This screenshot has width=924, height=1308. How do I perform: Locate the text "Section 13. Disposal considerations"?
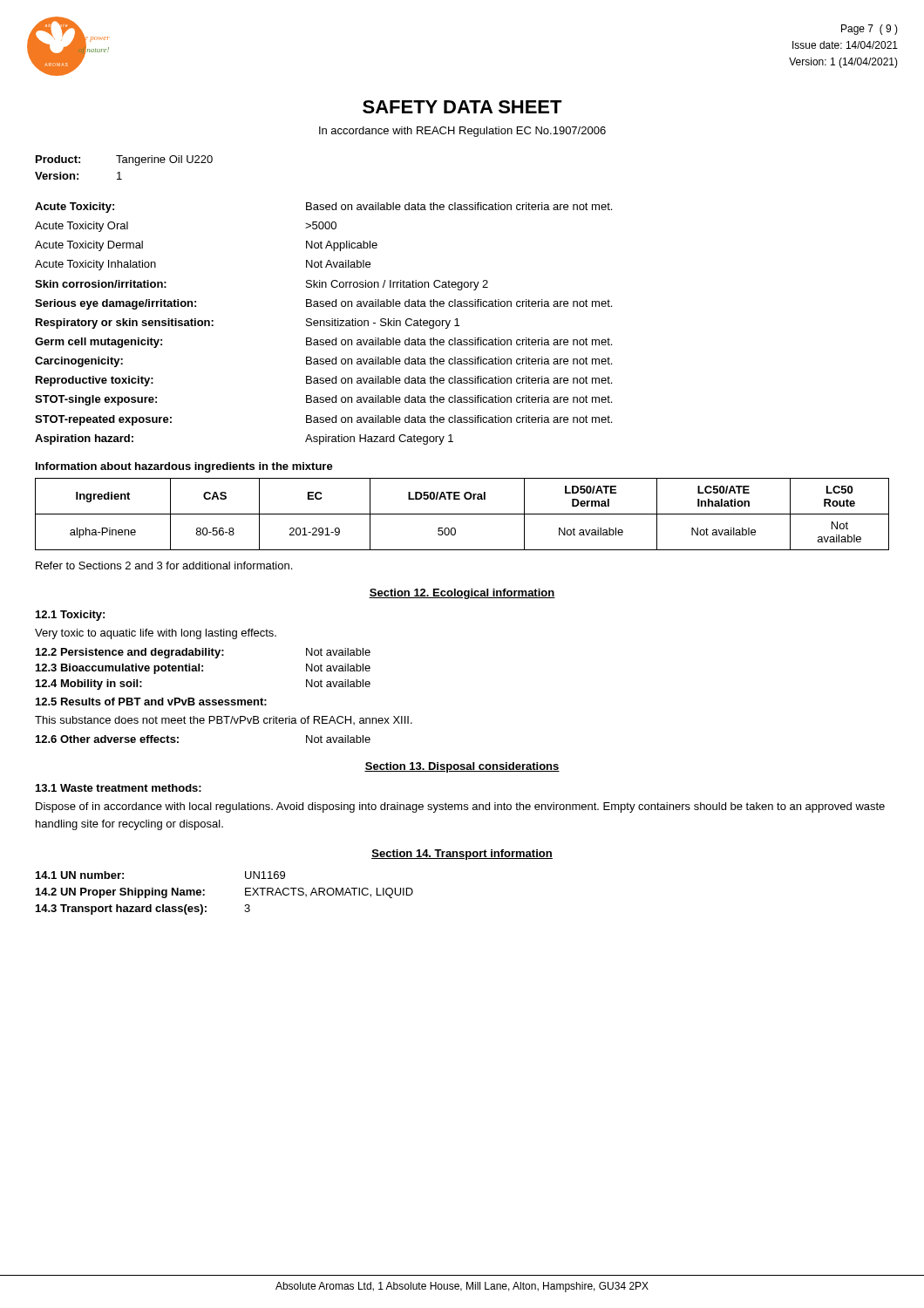click(462, 766)
